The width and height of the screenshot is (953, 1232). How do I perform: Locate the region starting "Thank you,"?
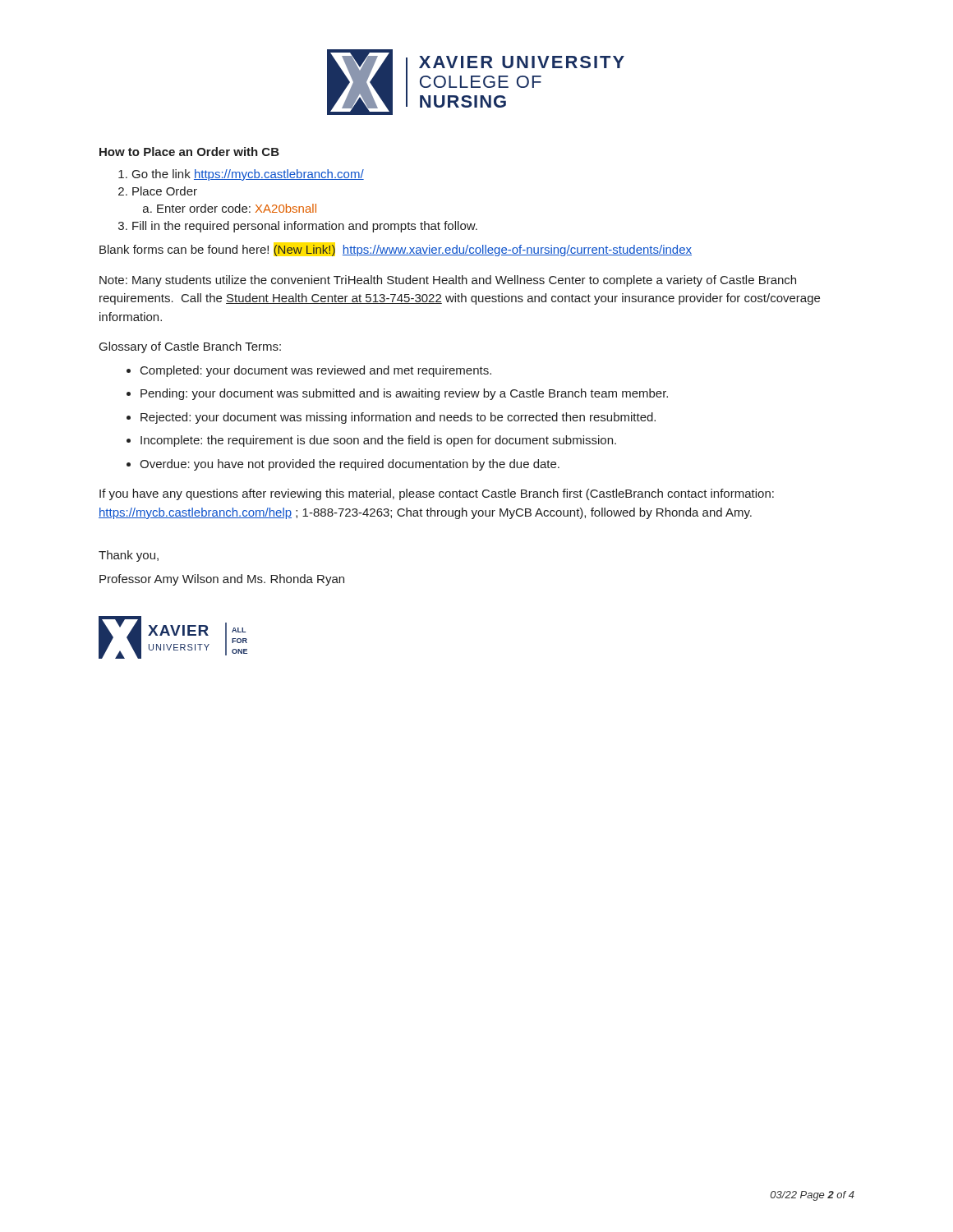[x=129, y=555]
